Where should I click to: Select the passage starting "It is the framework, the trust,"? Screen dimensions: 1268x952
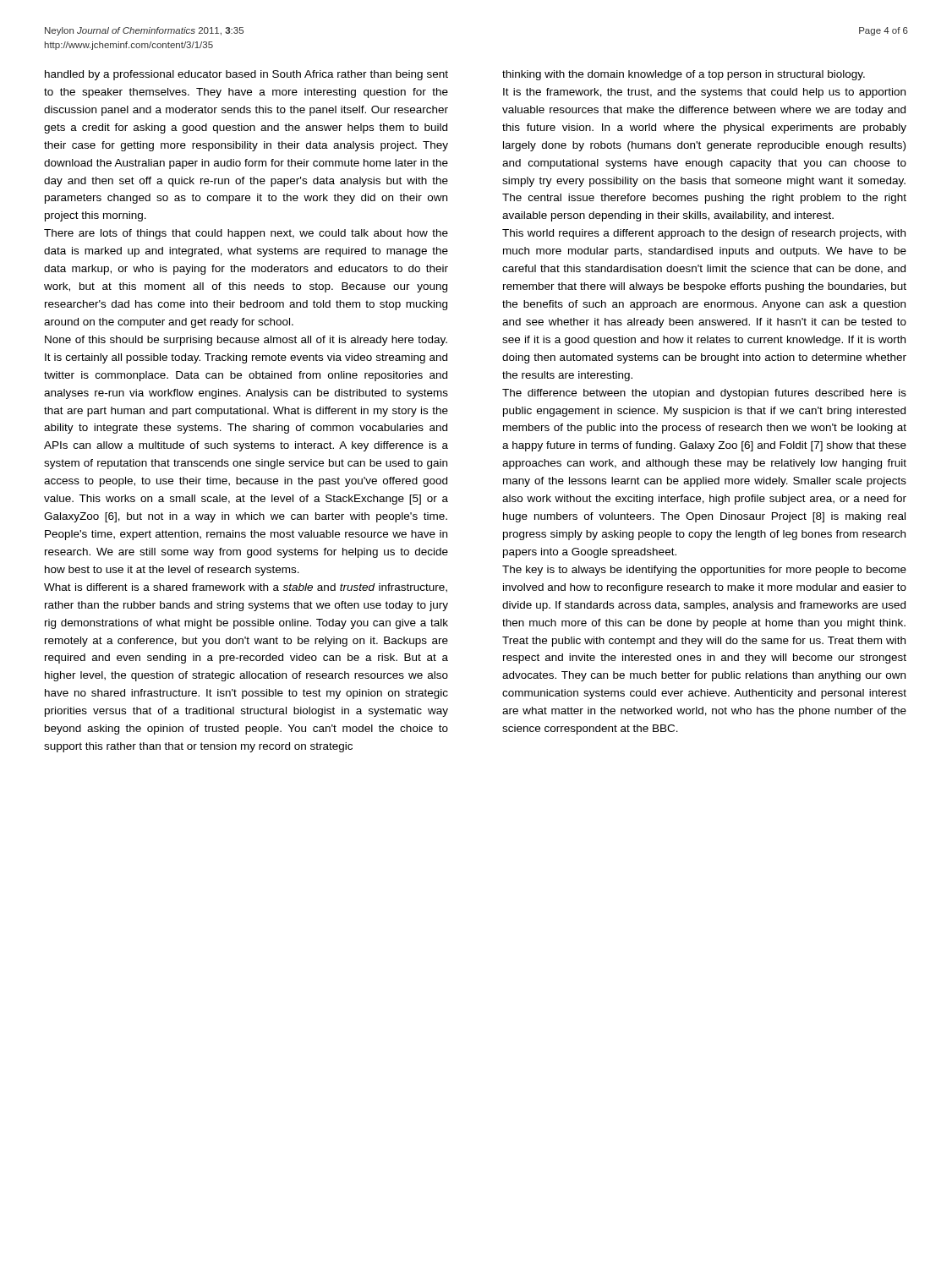point(704,154)
